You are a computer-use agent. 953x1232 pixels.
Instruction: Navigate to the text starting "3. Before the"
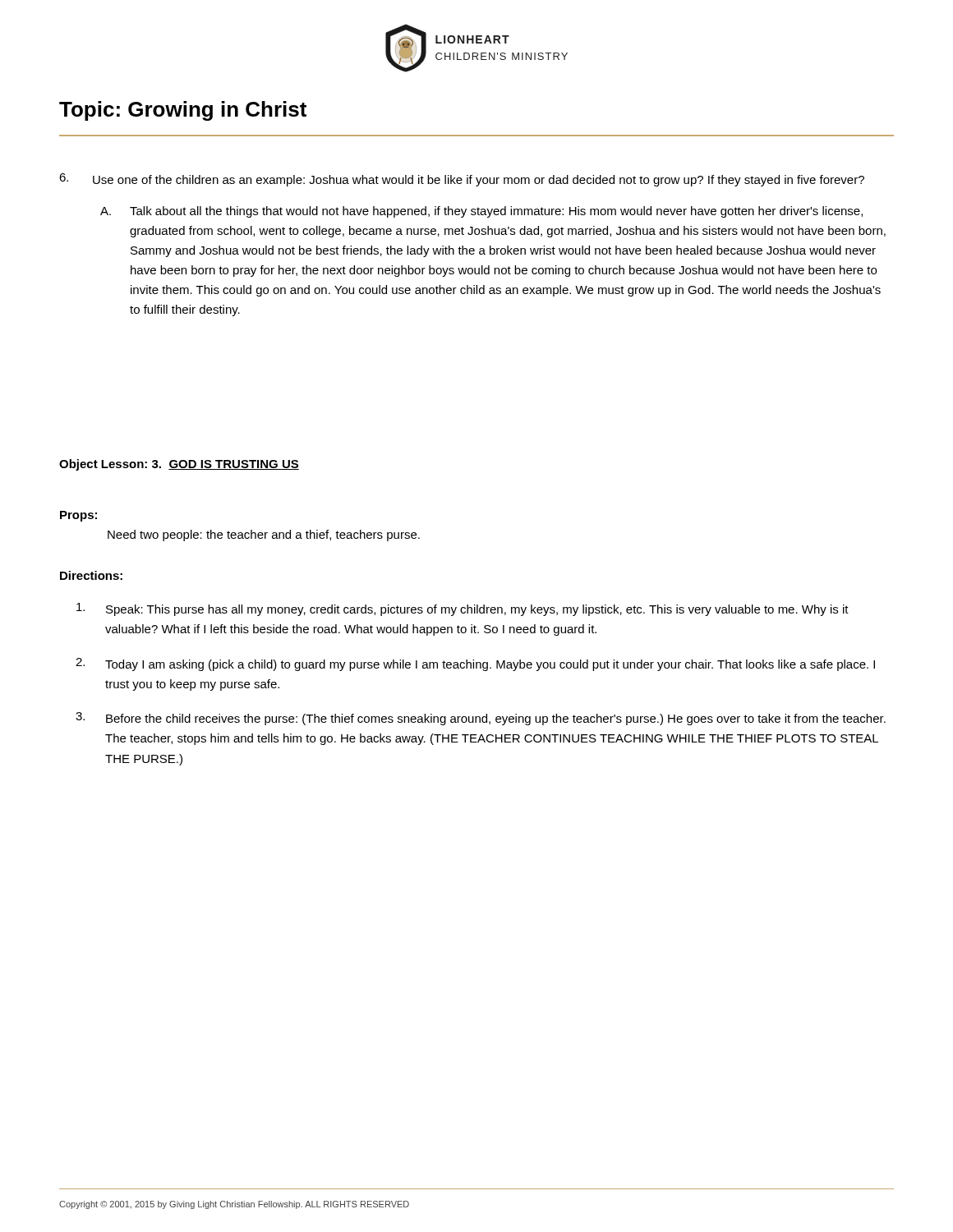485,739
